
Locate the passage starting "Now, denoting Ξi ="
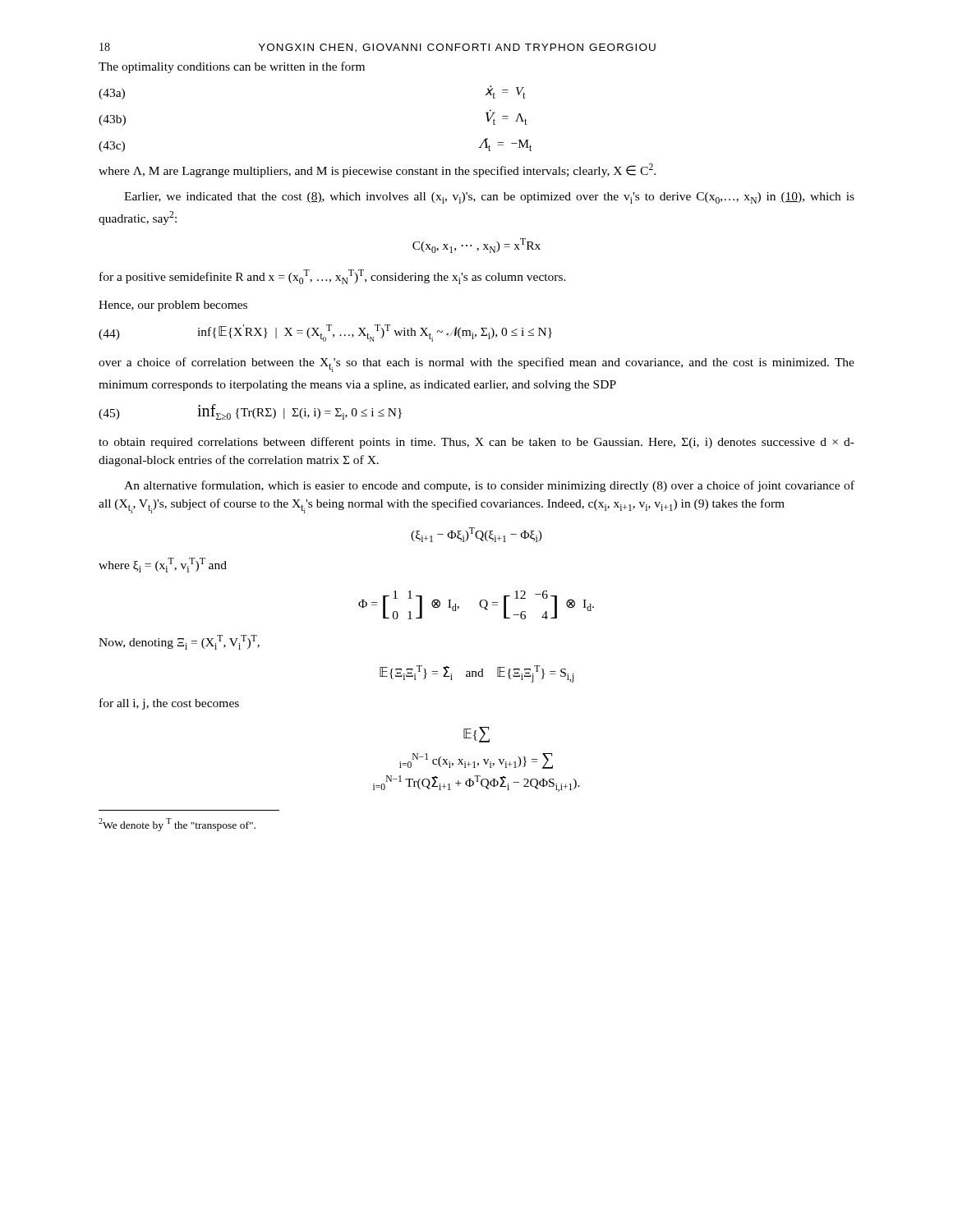[x=179, y=642]
